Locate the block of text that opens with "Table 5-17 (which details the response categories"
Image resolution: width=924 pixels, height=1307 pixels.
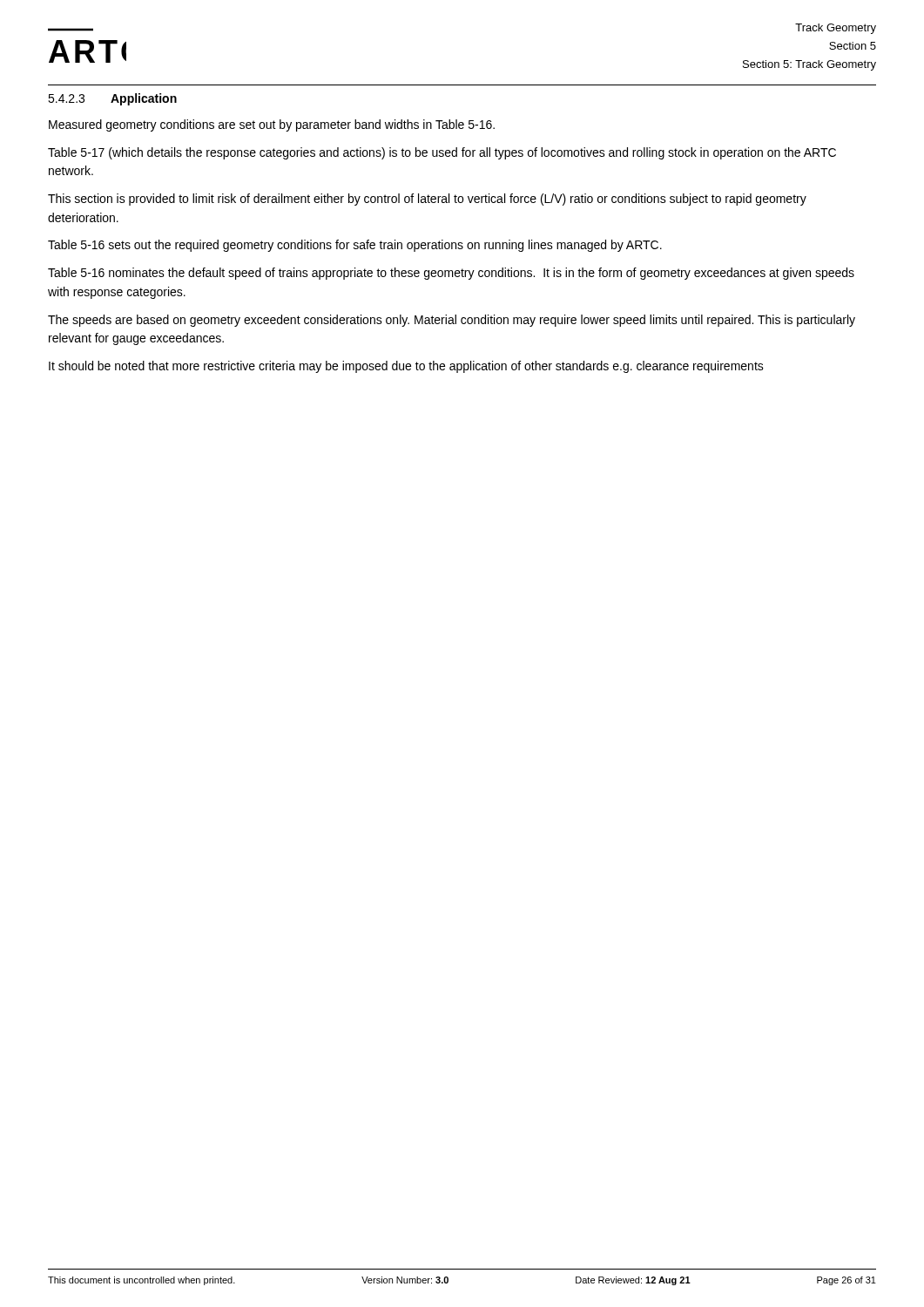click(x=442, y=162)
